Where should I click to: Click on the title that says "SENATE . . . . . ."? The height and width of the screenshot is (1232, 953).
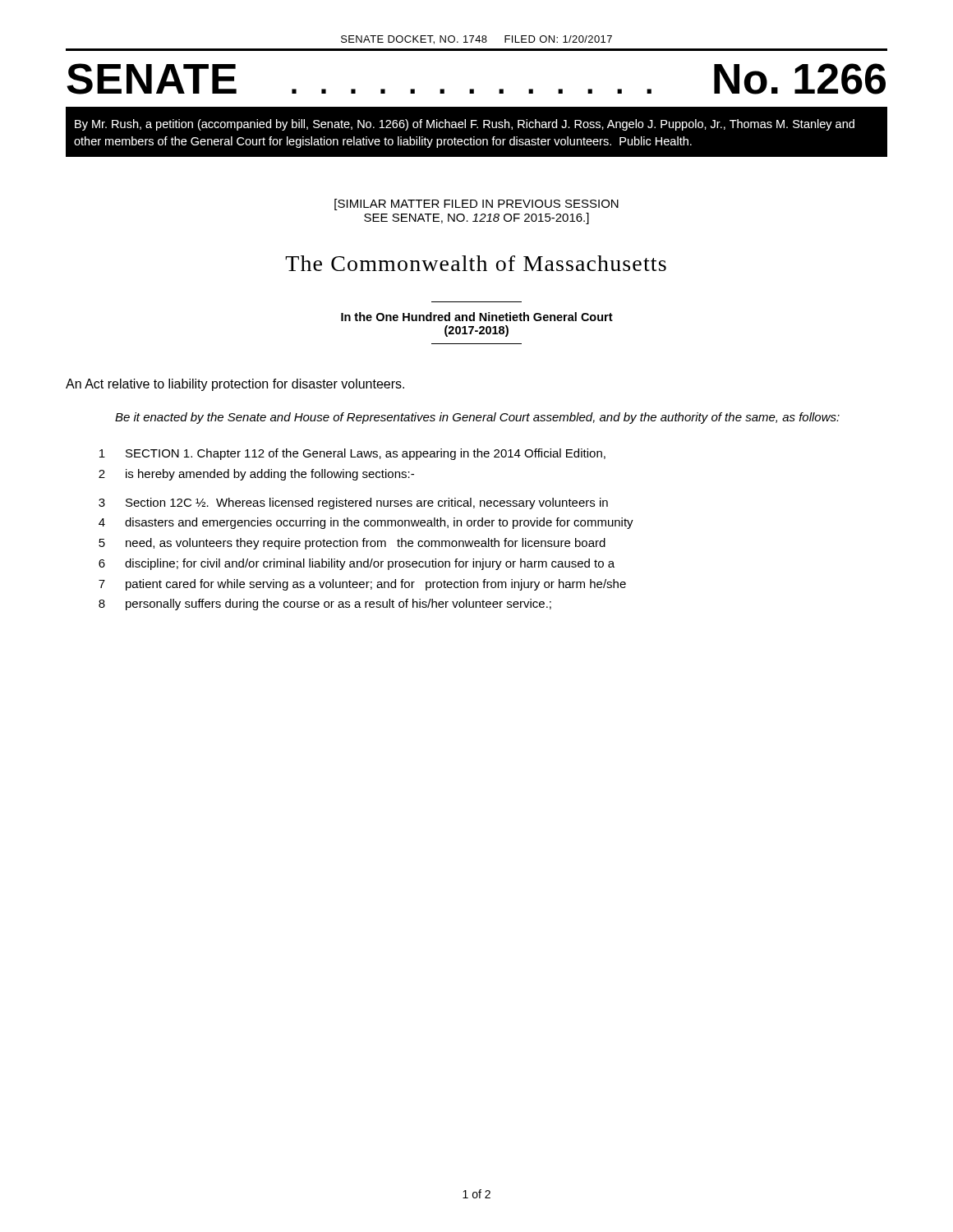tap(476, 79)
